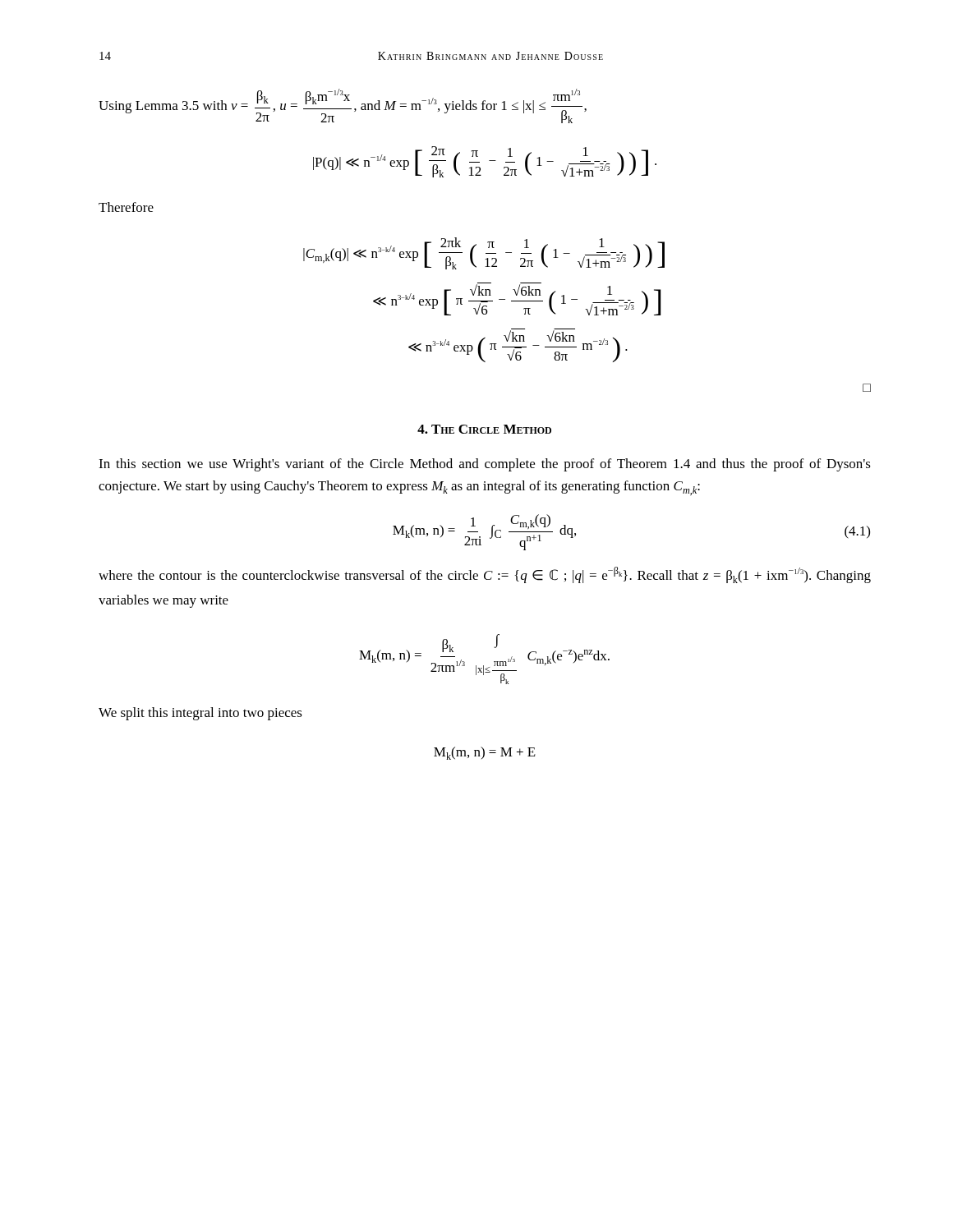Click on the text that says "We split this integral into two pieces"
The height and width of the screenshot is (1232, 953).
(200, 713)
